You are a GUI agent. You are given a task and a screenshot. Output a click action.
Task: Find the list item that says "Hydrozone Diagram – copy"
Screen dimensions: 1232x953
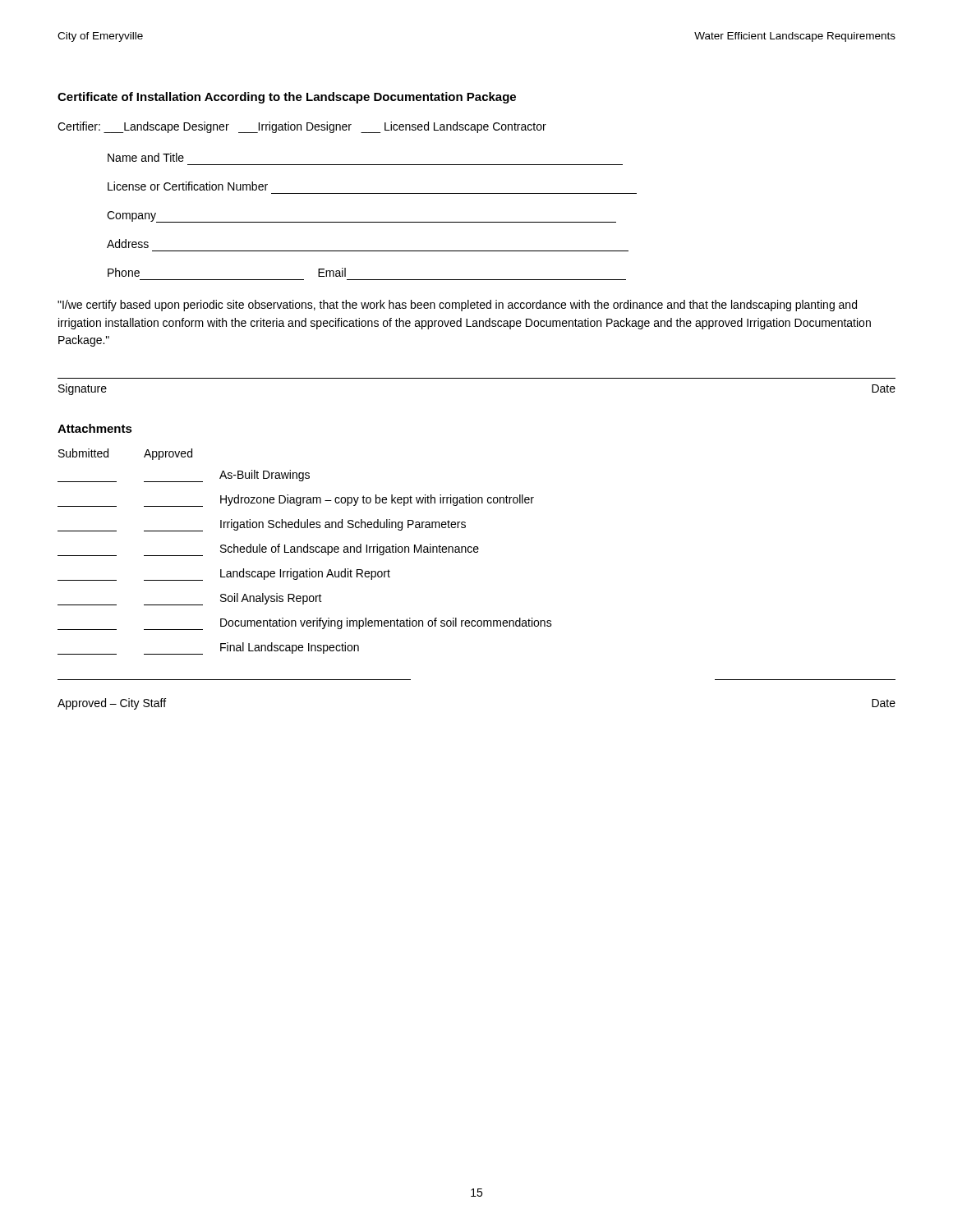(296, 500)
